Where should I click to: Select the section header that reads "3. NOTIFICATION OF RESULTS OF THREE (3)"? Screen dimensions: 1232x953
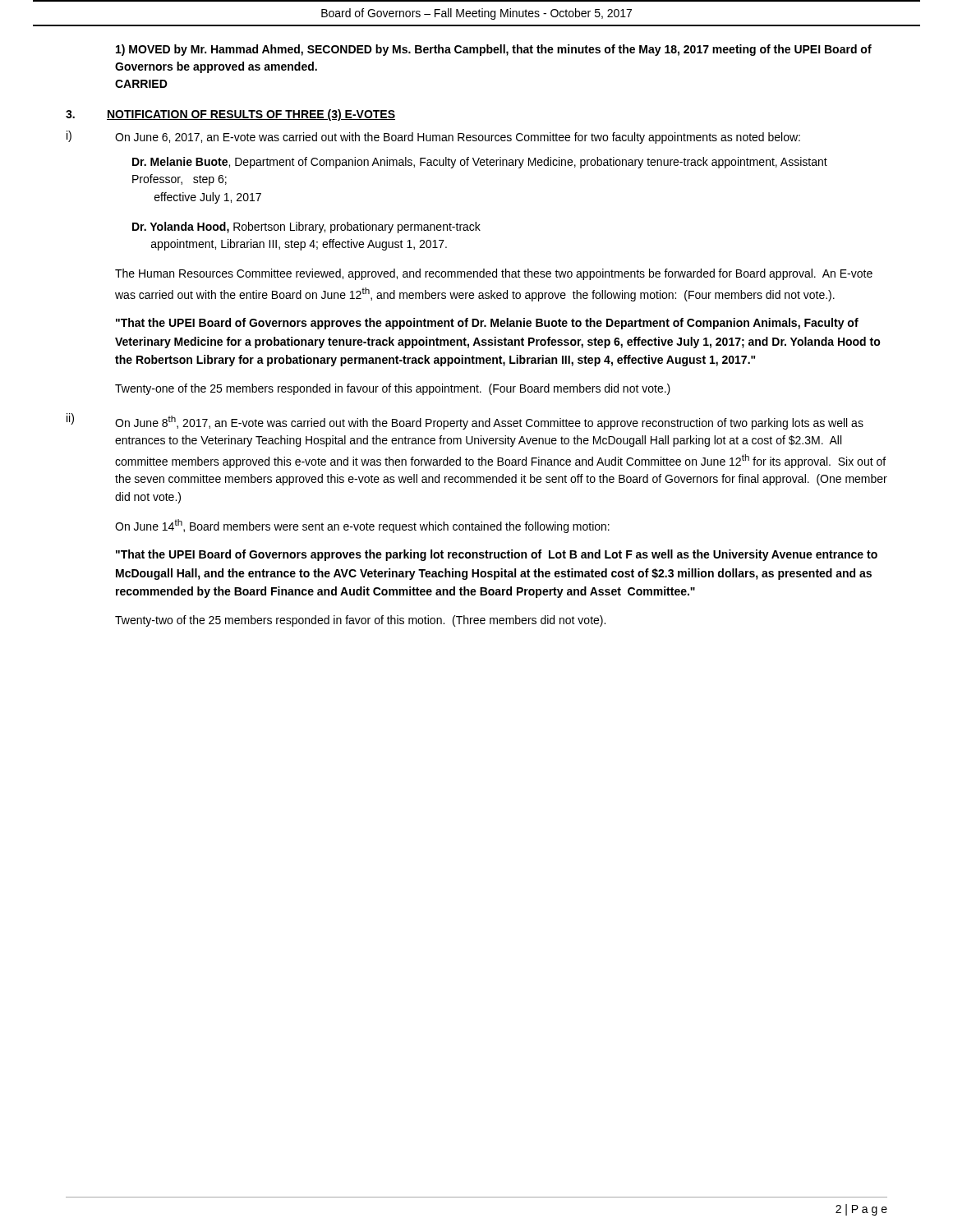(x=230, y=114)
